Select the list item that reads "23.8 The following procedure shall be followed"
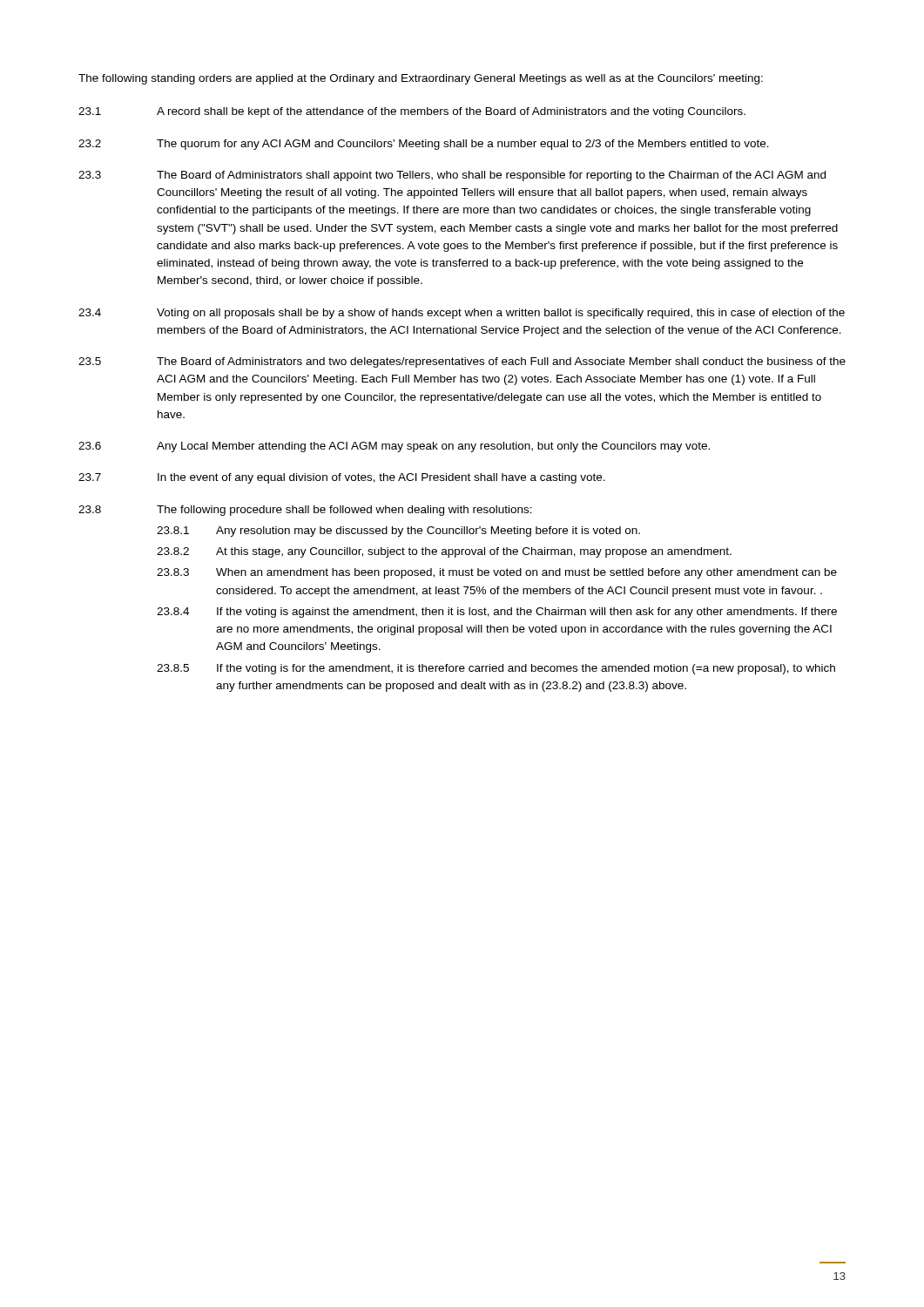This screenshot has width=924, height=1307. 462,597
